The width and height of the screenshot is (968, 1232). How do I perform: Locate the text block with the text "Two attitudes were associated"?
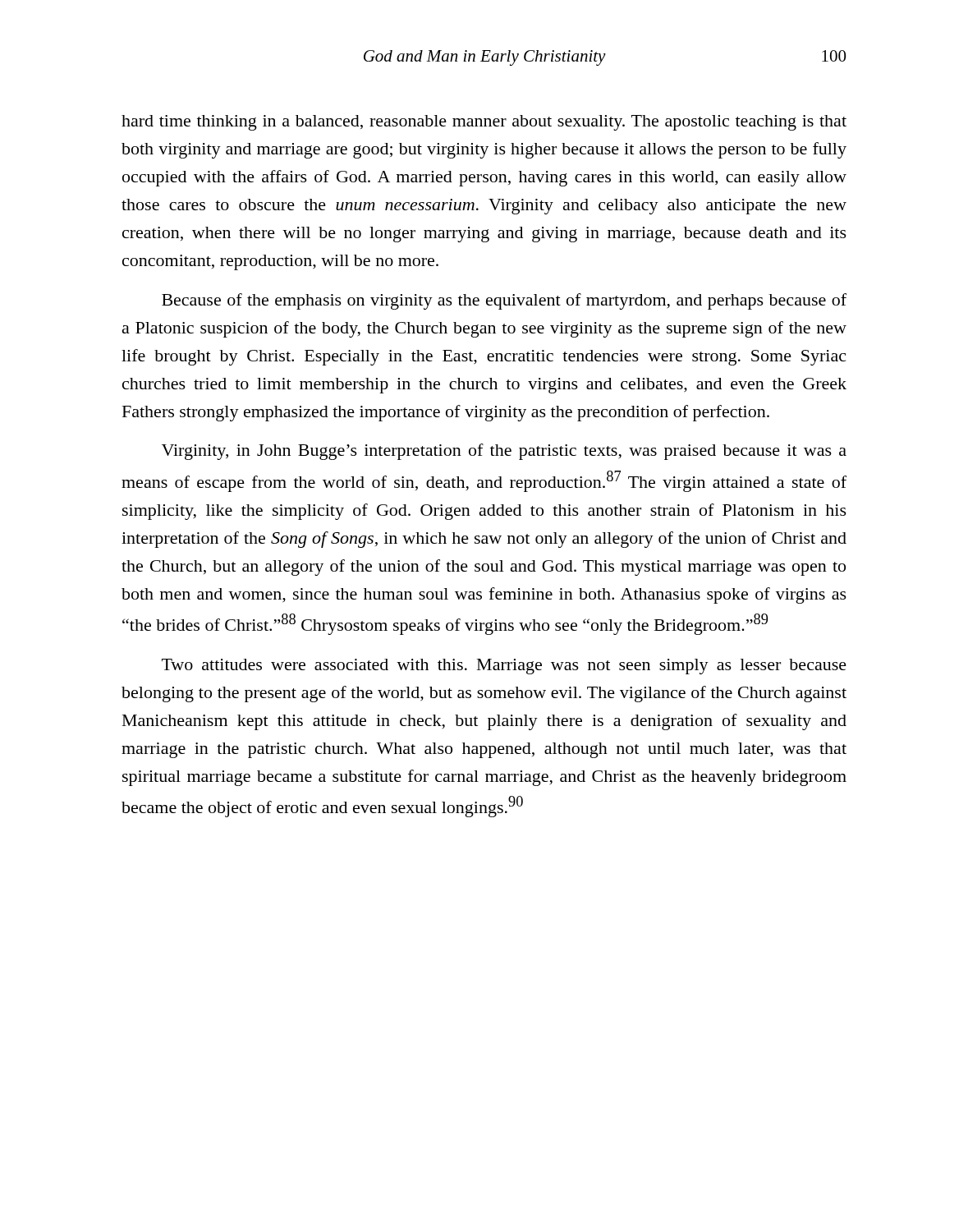(x=484, y=736)
